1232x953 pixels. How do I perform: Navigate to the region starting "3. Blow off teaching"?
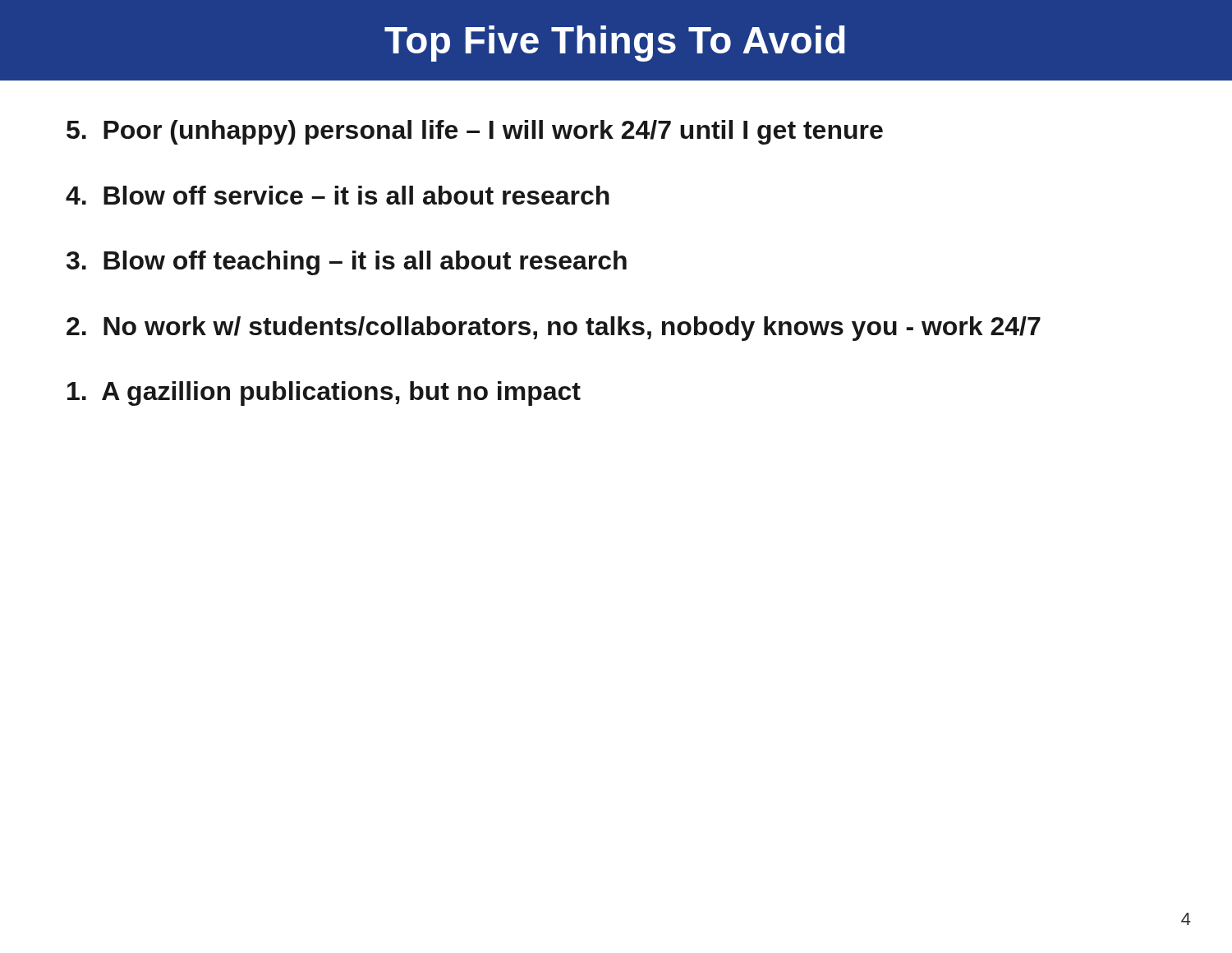pyautogui.click(x=347, y=261)
